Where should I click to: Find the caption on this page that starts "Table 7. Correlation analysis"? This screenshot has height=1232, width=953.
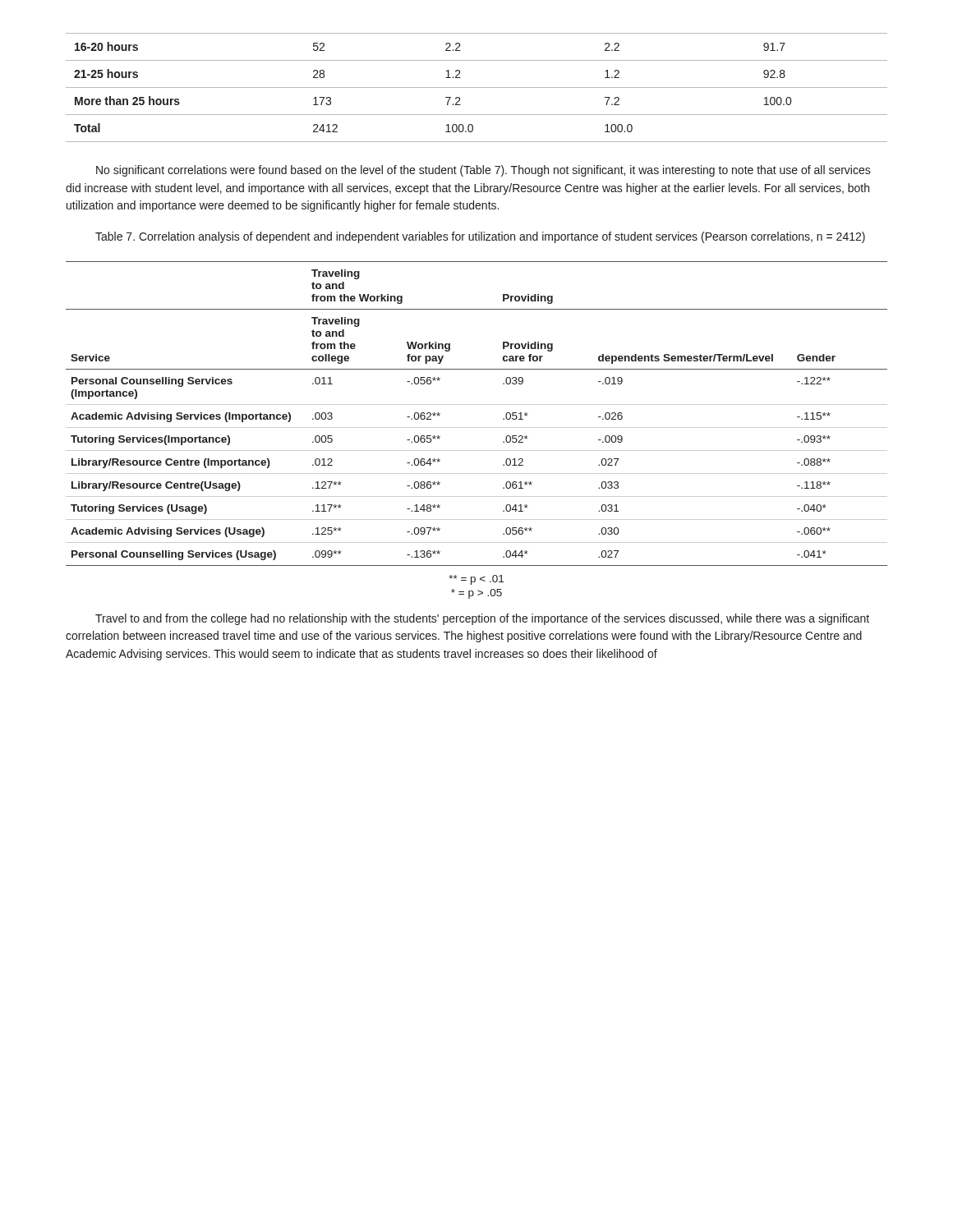(x=480, y=237)
